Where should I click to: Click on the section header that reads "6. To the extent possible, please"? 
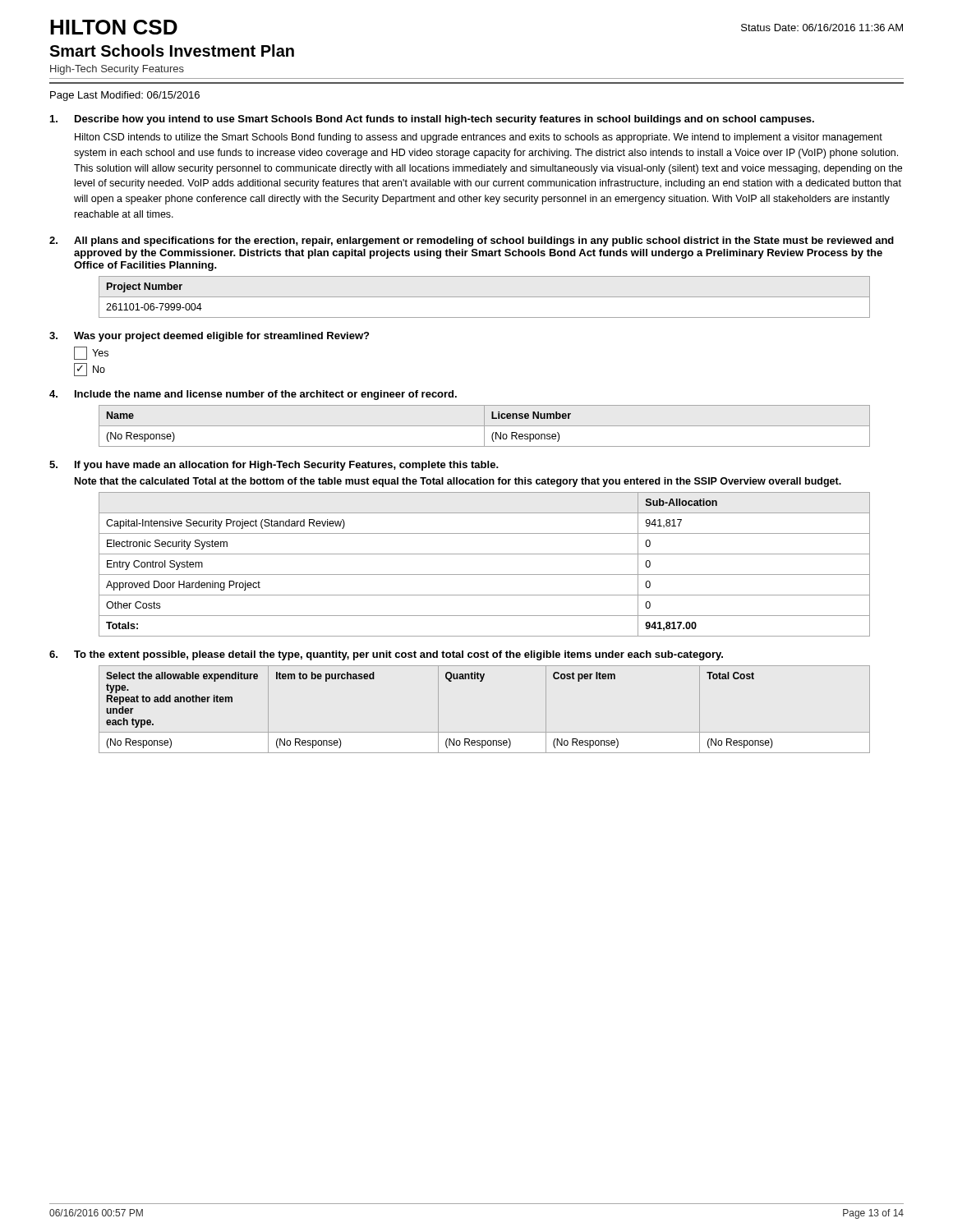click(x=387, y=654)
